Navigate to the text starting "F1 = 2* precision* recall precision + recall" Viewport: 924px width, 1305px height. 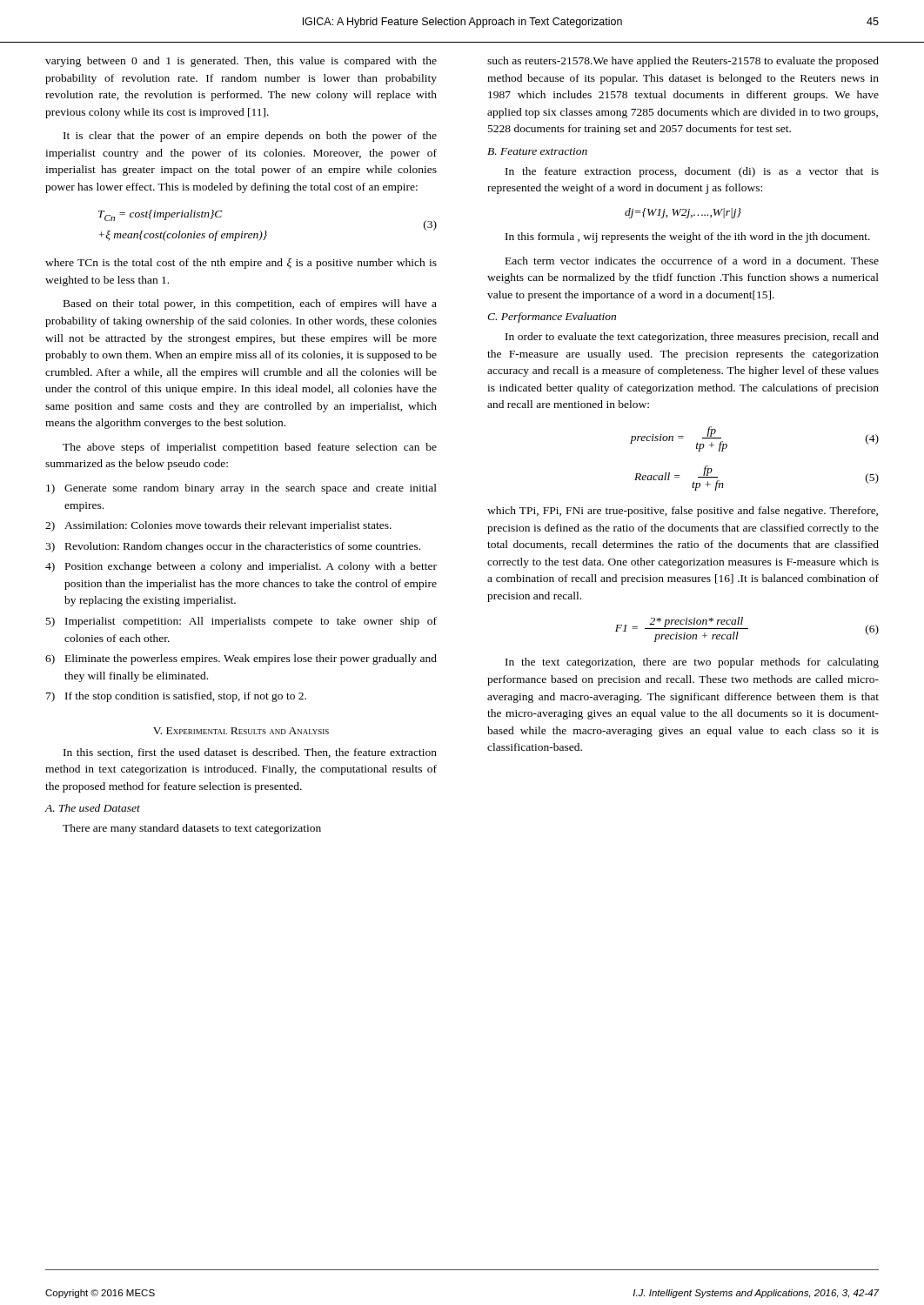coord(747,628)
